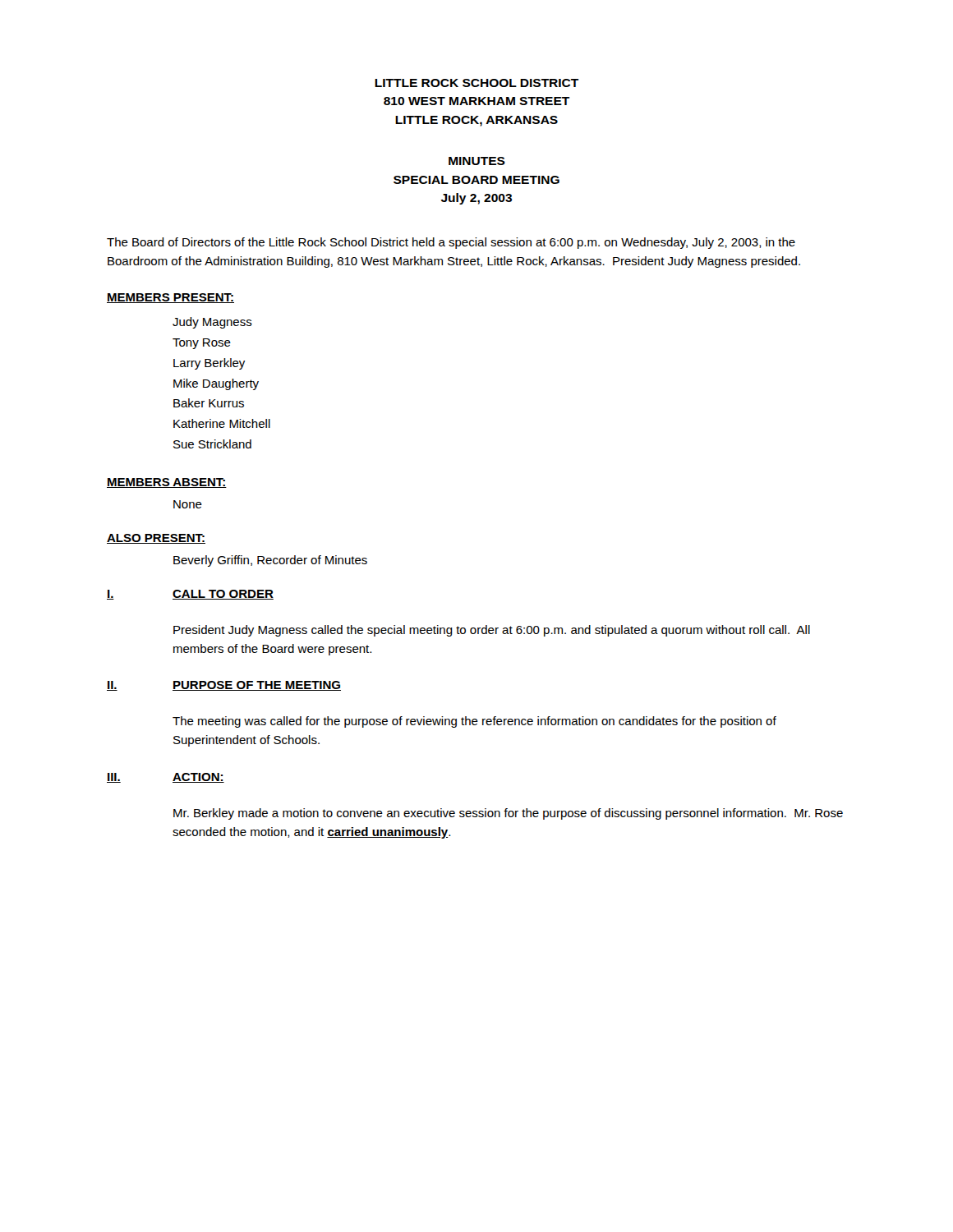
Task: Locate the passage starting "MINUTES SPECIAL BOARD"
Action: point(476,180)
